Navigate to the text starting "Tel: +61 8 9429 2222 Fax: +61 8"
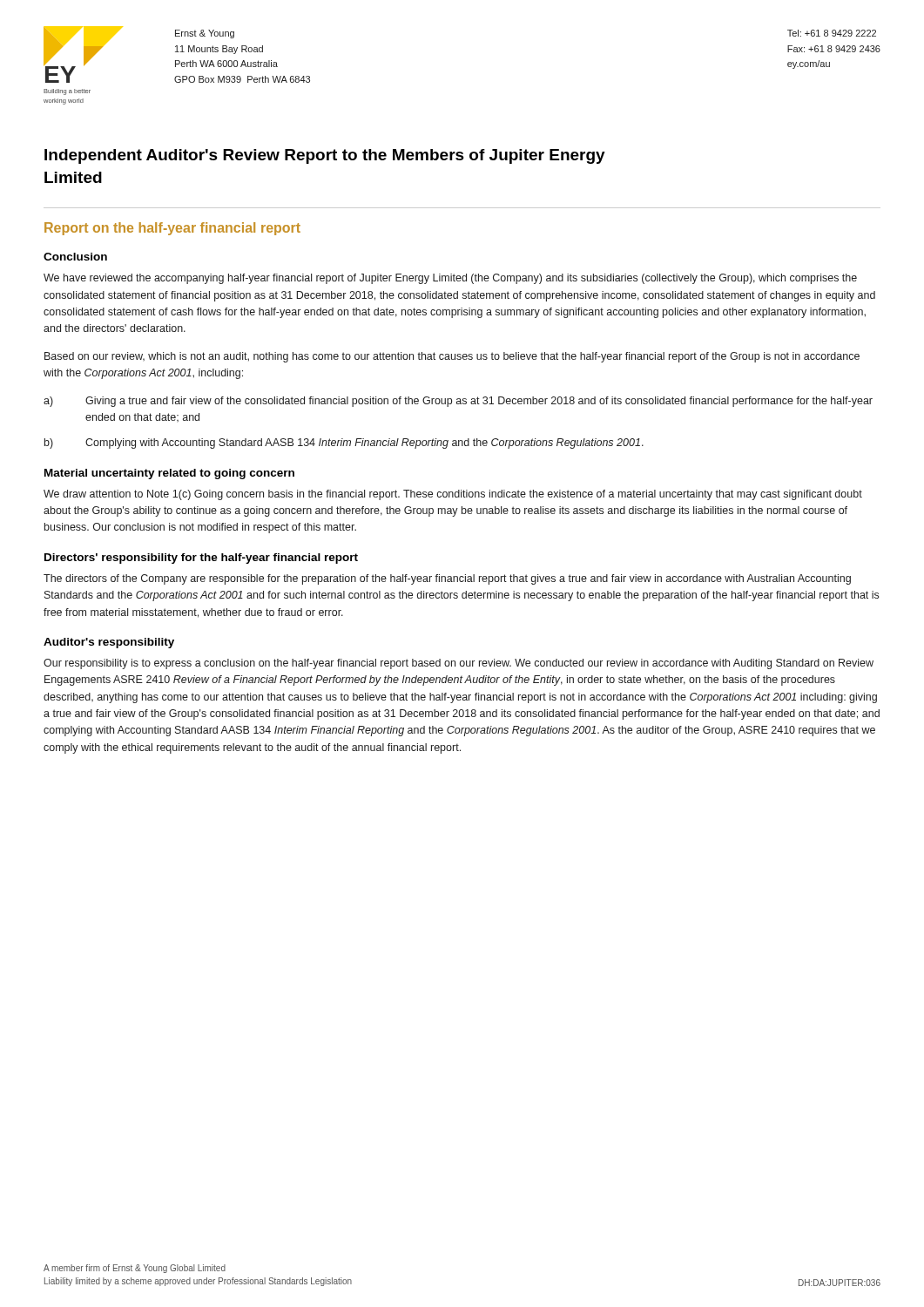This screenshot has width=924, height=1307. coord(834,48)
